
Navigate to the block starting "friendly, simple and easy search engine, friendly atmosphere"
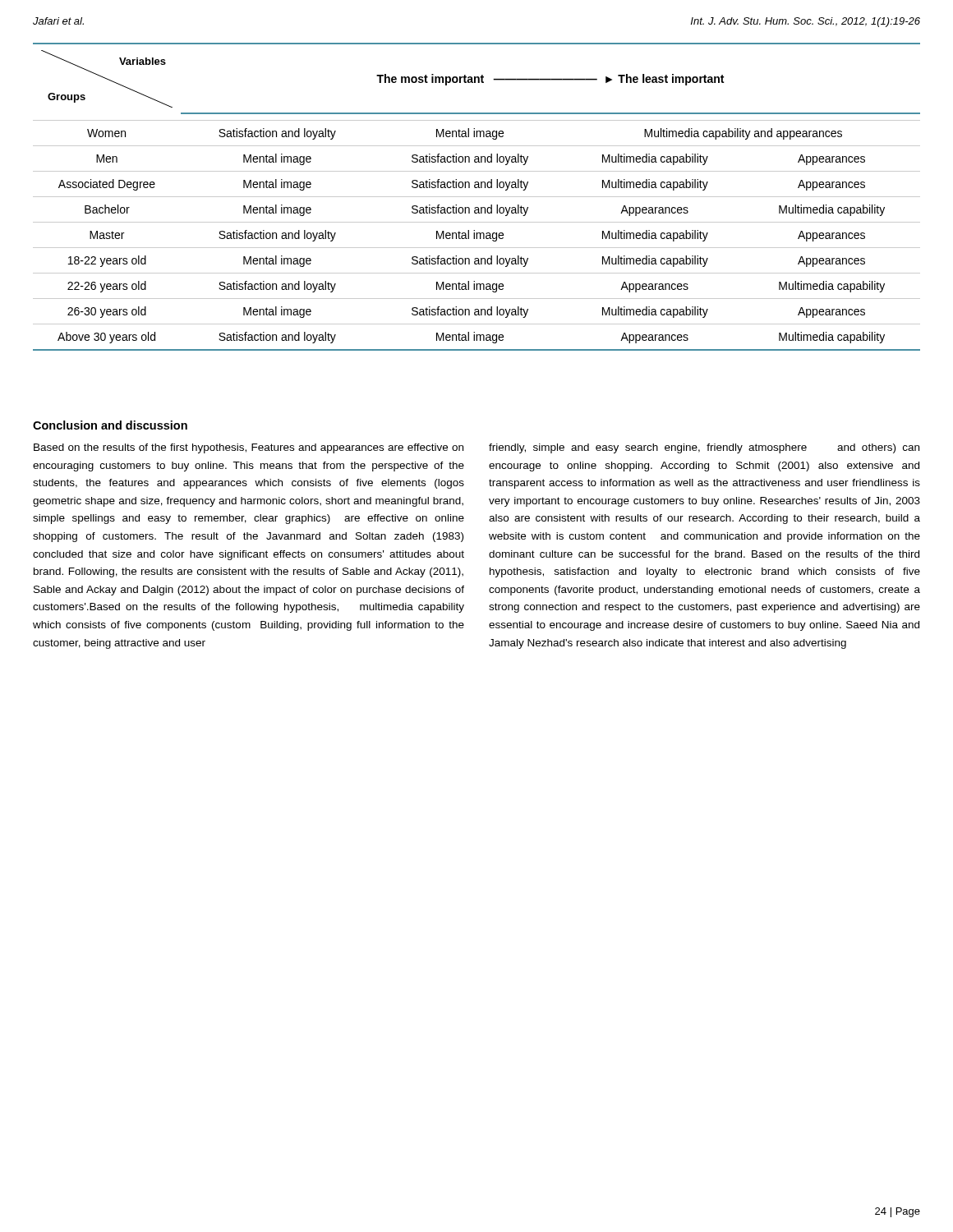[x=704, y=545]
